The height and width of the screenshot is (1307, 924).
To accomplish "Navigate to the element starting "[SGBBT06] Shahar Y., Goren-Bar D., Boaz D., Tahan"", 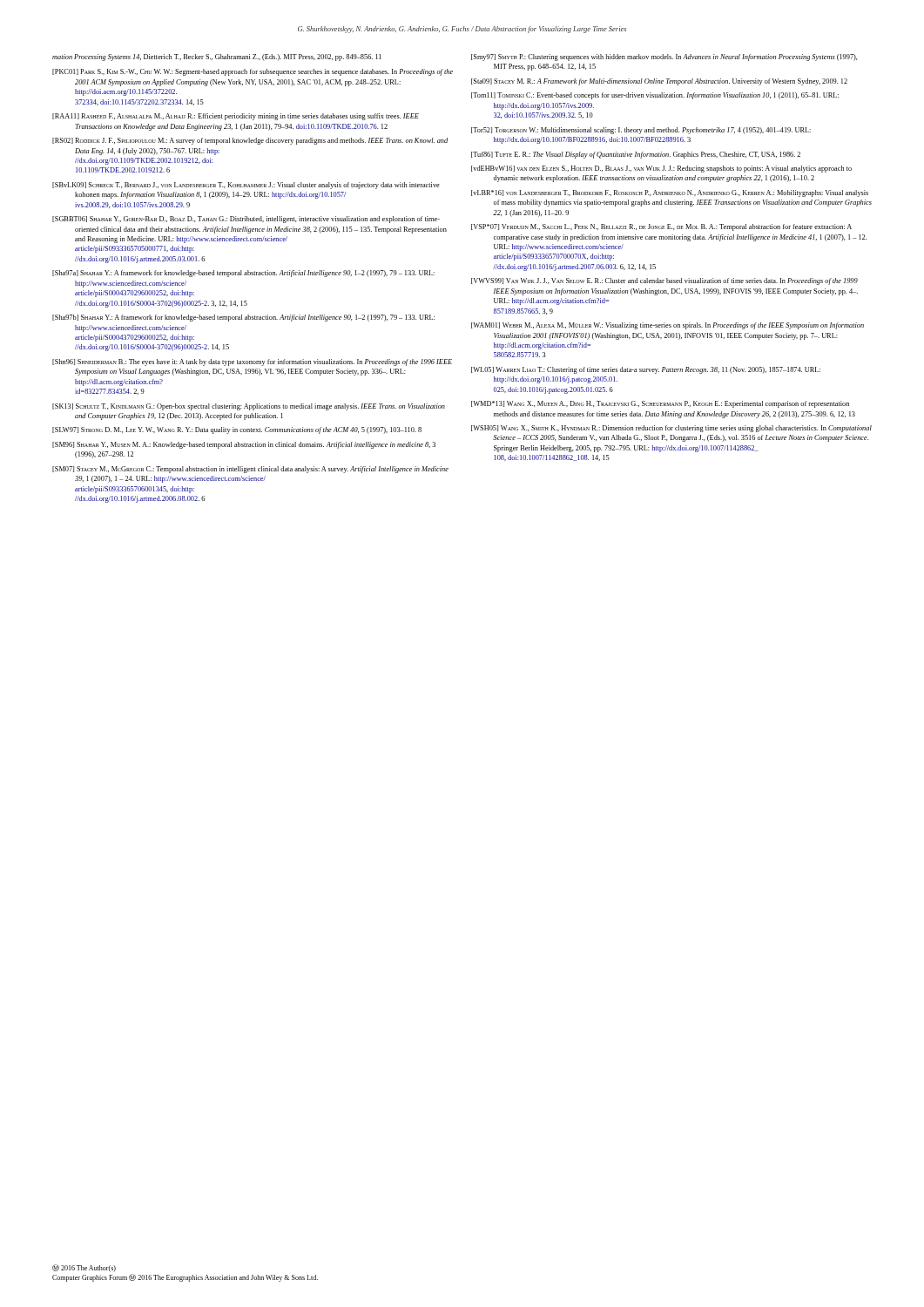I will click(x=249, y=239).
